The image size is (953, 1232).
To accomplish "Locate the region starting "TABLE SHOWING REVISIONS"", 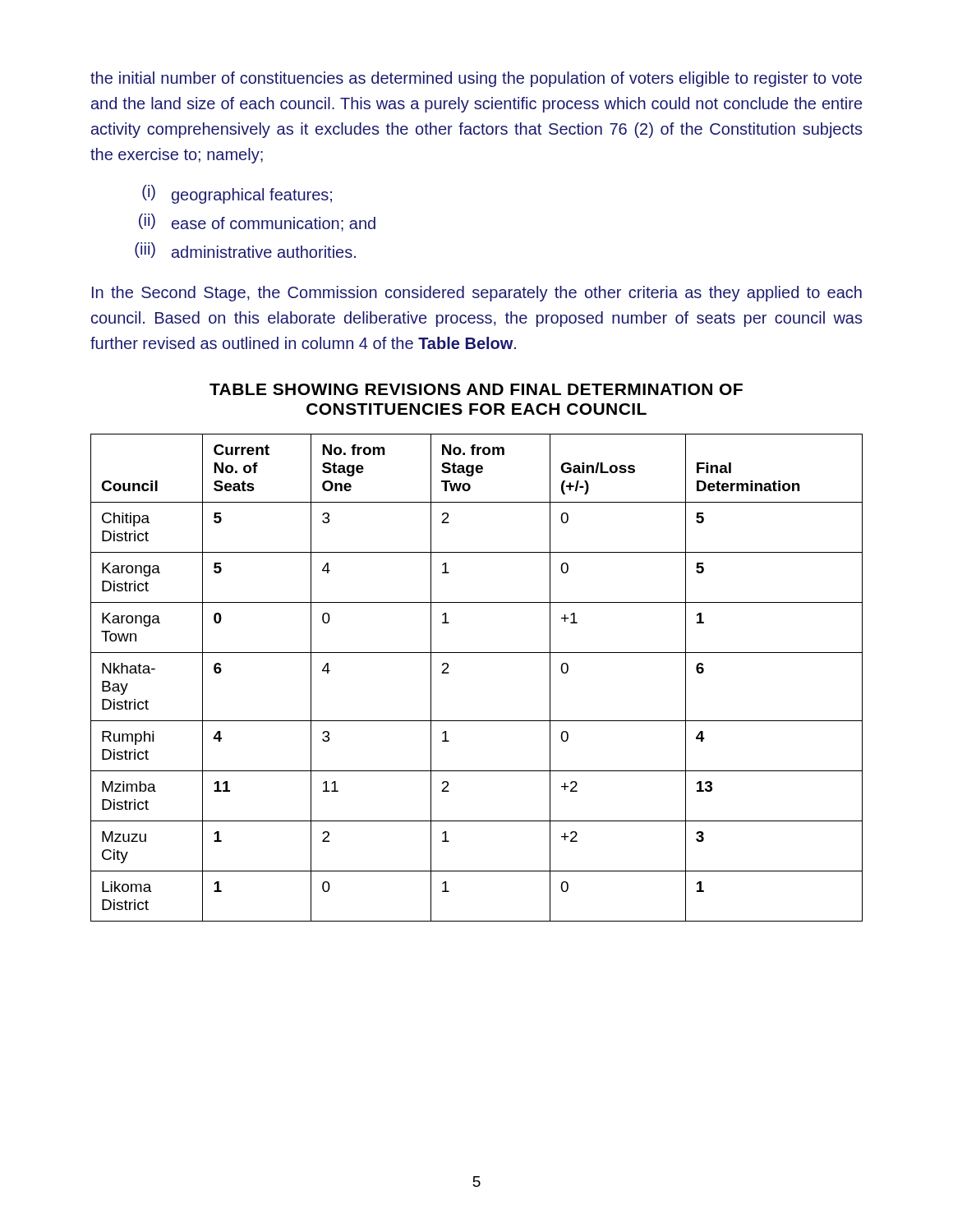I will pyautogui.click(x=476, y=399).
